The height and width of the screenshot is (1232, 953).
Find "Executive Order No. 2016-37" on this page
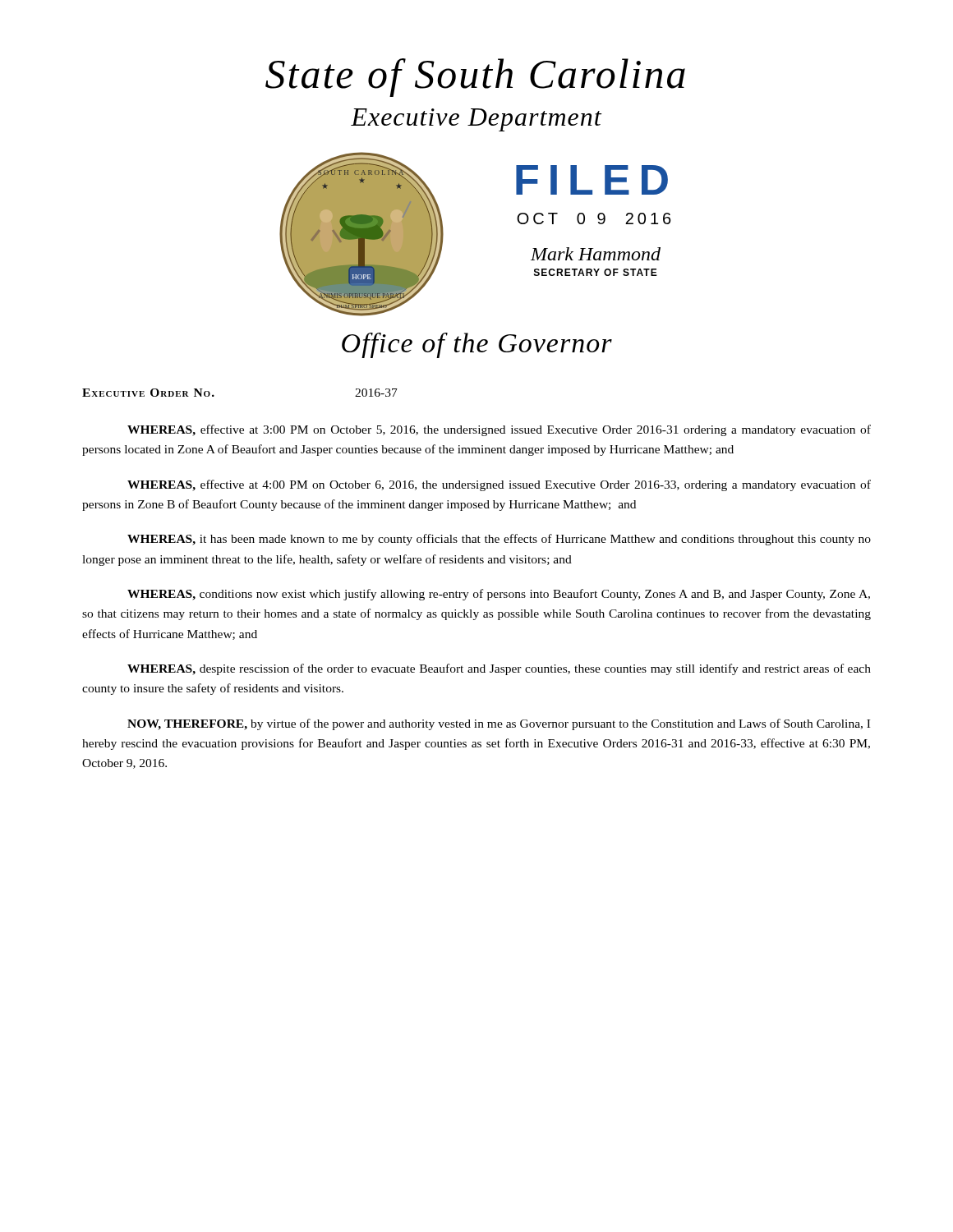141,392
